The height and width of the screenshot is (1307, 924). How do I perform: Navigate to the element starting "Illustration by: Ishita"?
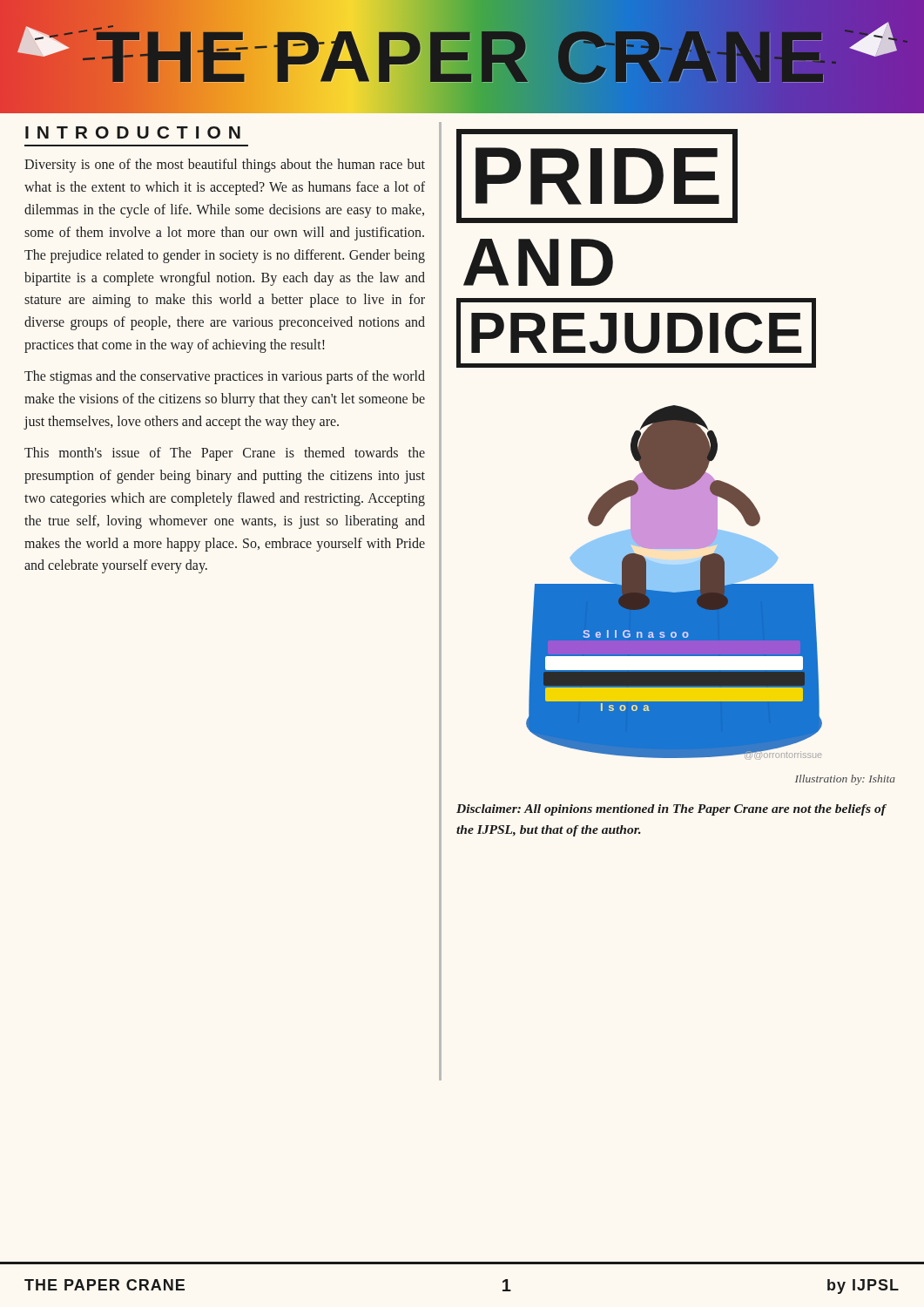pos(845,779)
